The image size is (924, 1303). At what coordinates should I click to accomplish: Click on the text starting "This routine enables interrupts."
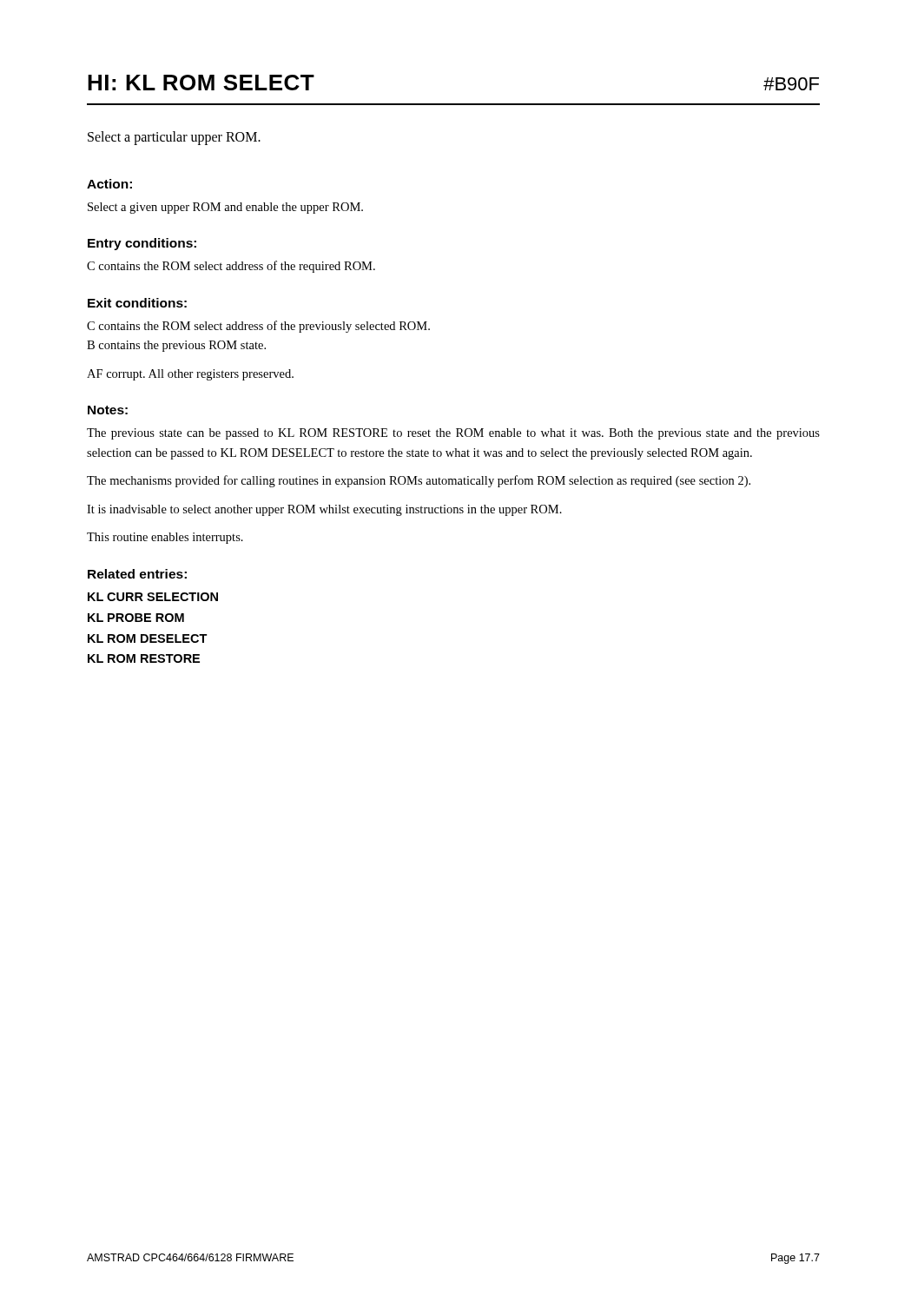click(165, 537)
